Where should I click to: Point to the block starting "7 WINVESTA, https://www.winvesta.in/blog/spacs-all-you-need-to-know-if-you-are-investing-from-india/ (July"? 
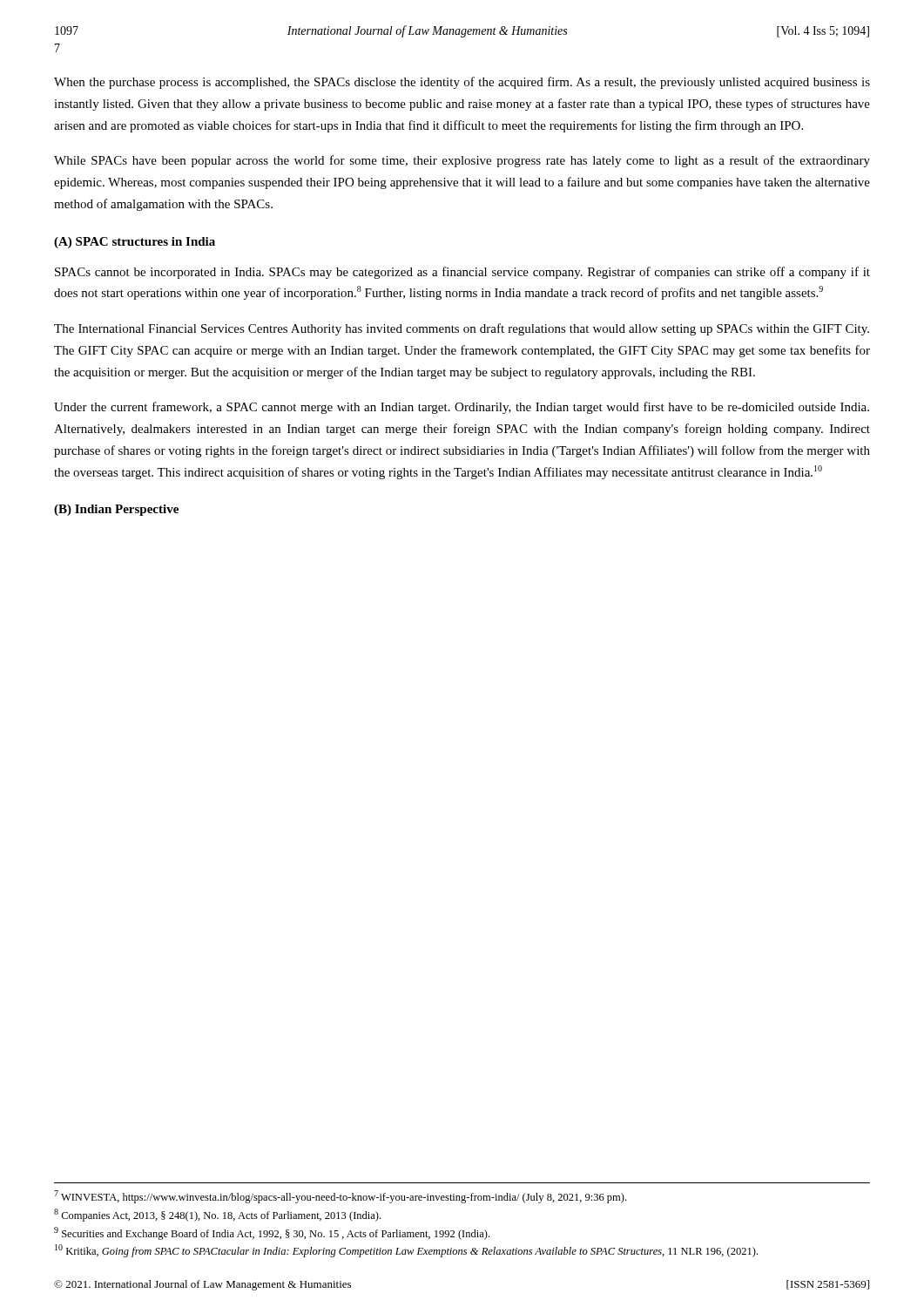(340, 1196)
